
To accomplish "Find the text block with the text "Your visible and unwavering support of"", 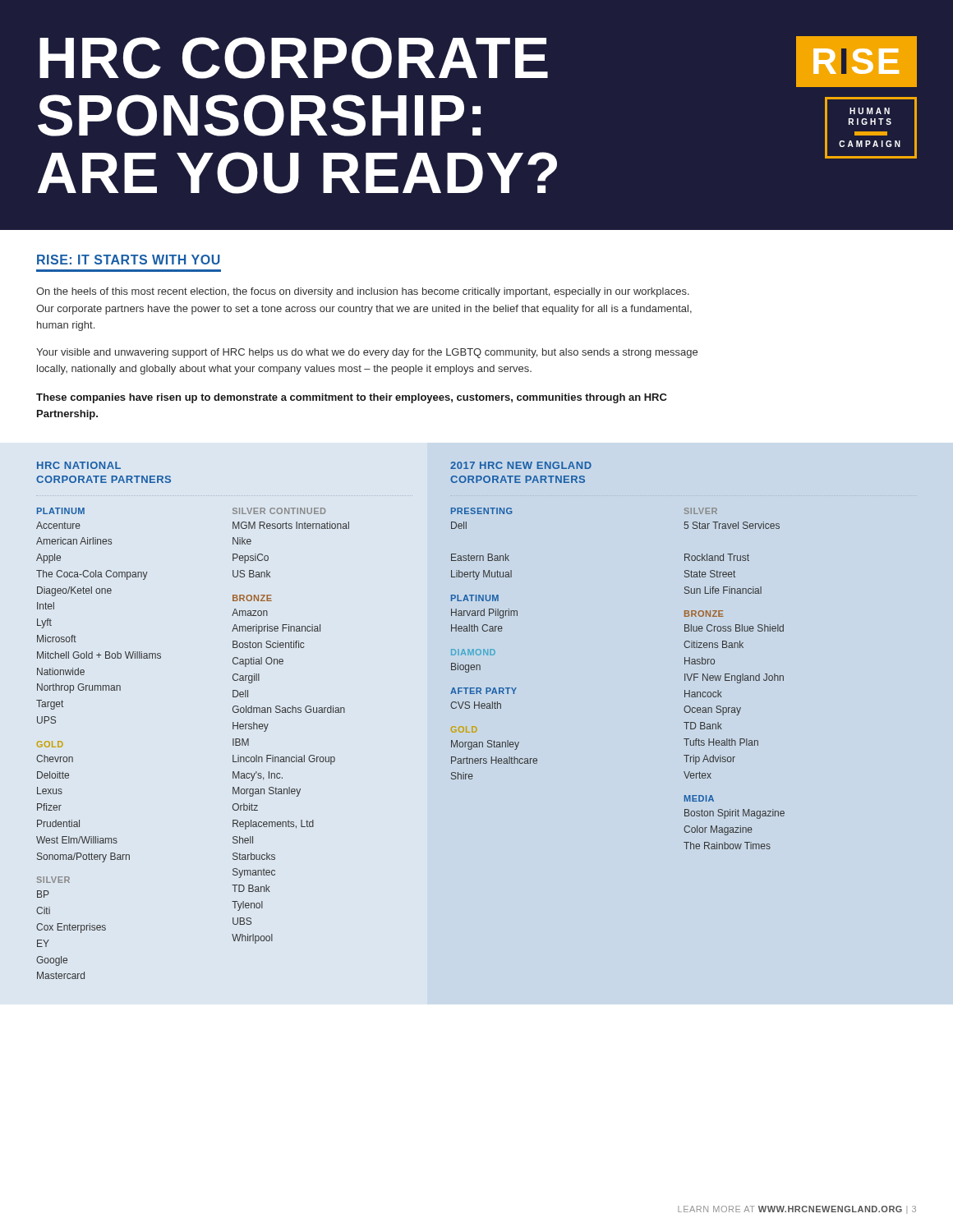I will click(367, 360).
